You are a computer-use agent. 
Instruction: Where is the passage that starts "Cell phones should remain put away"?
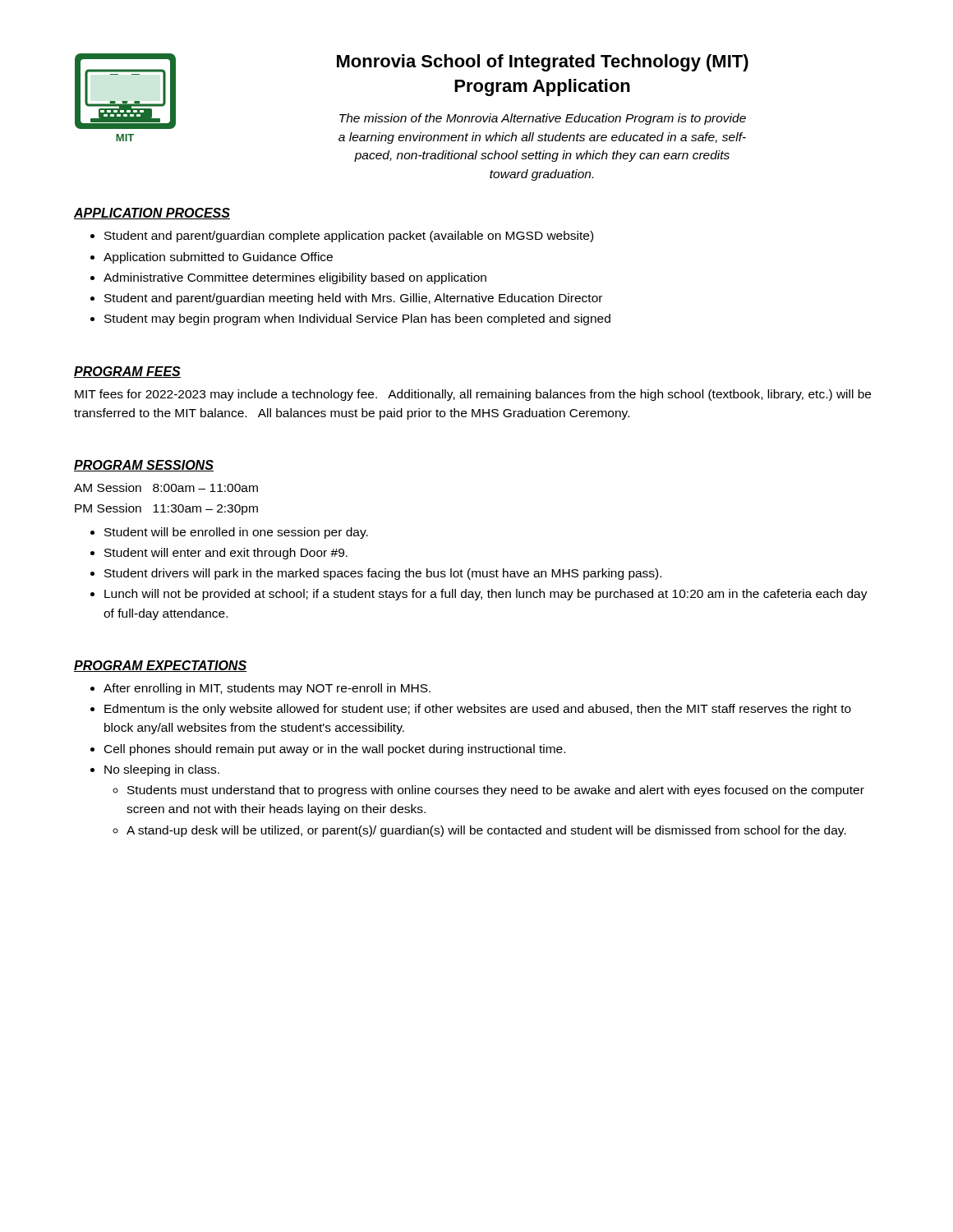(x=476, y=748)
